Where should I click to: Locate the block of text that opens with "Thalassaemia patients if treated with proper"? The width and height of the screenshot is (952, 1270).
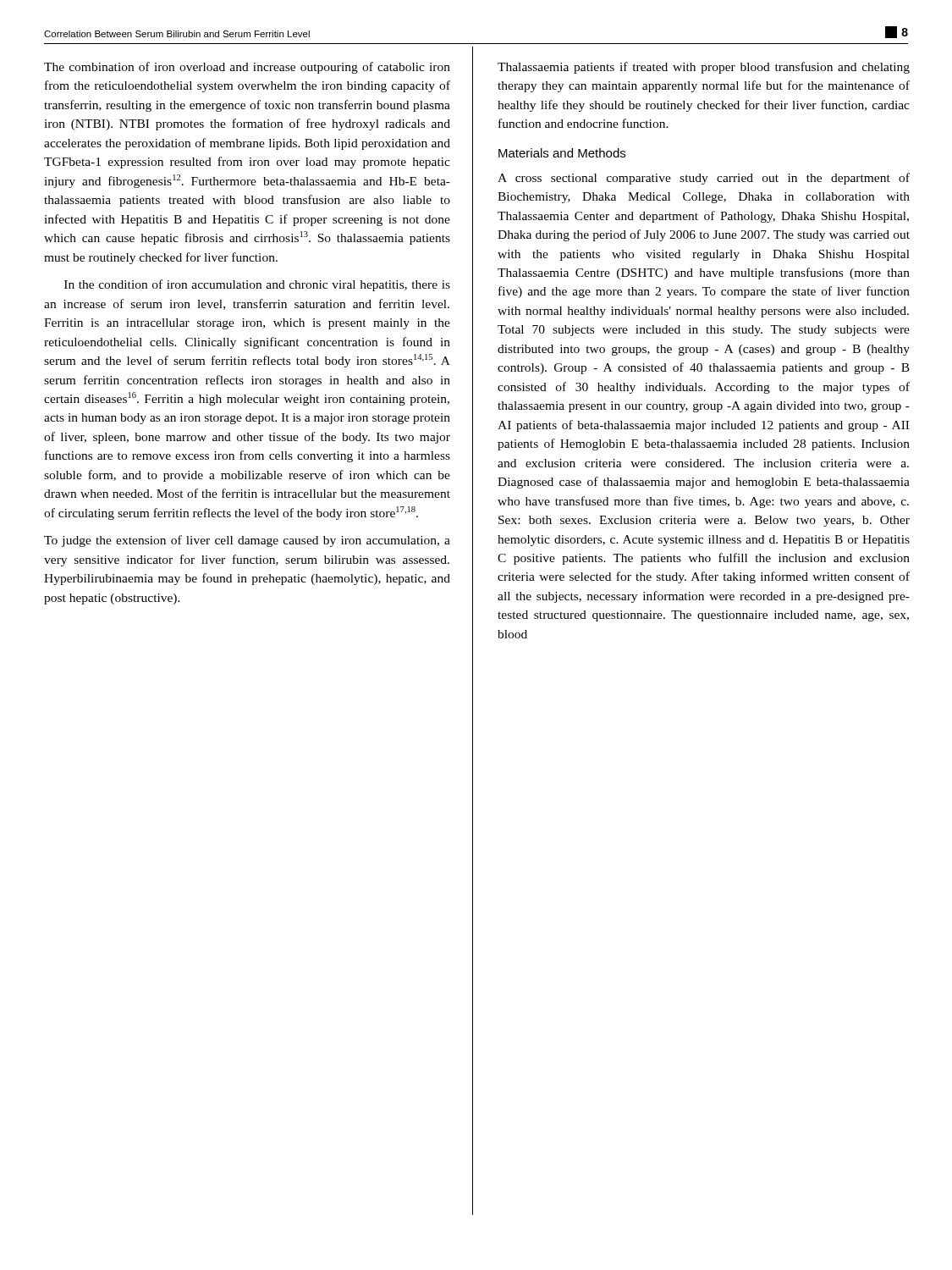click(x=704, y=96)
